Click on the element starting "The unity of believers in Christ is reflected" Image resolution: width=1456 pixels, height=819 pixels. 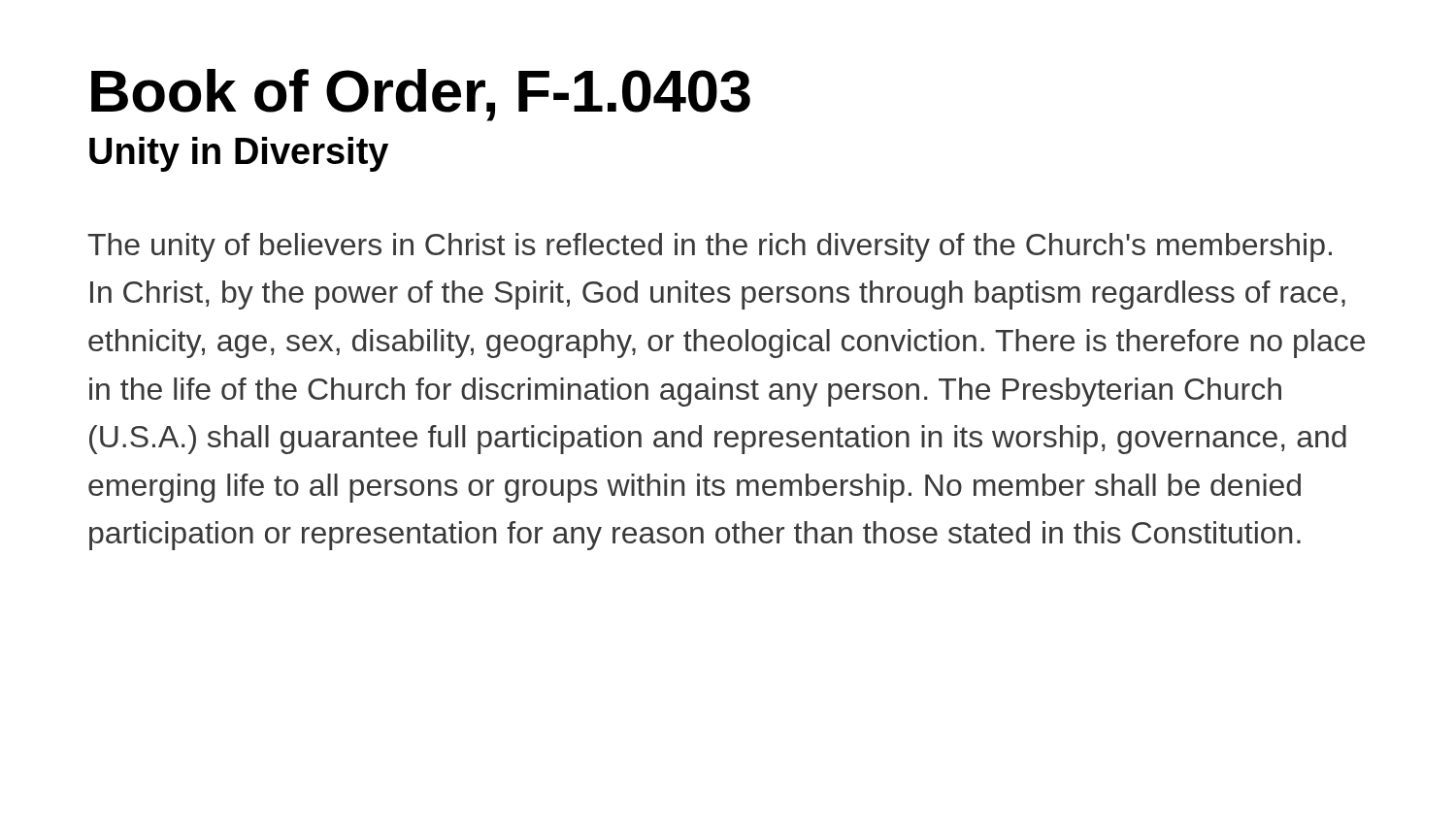[x=728, y=389]
